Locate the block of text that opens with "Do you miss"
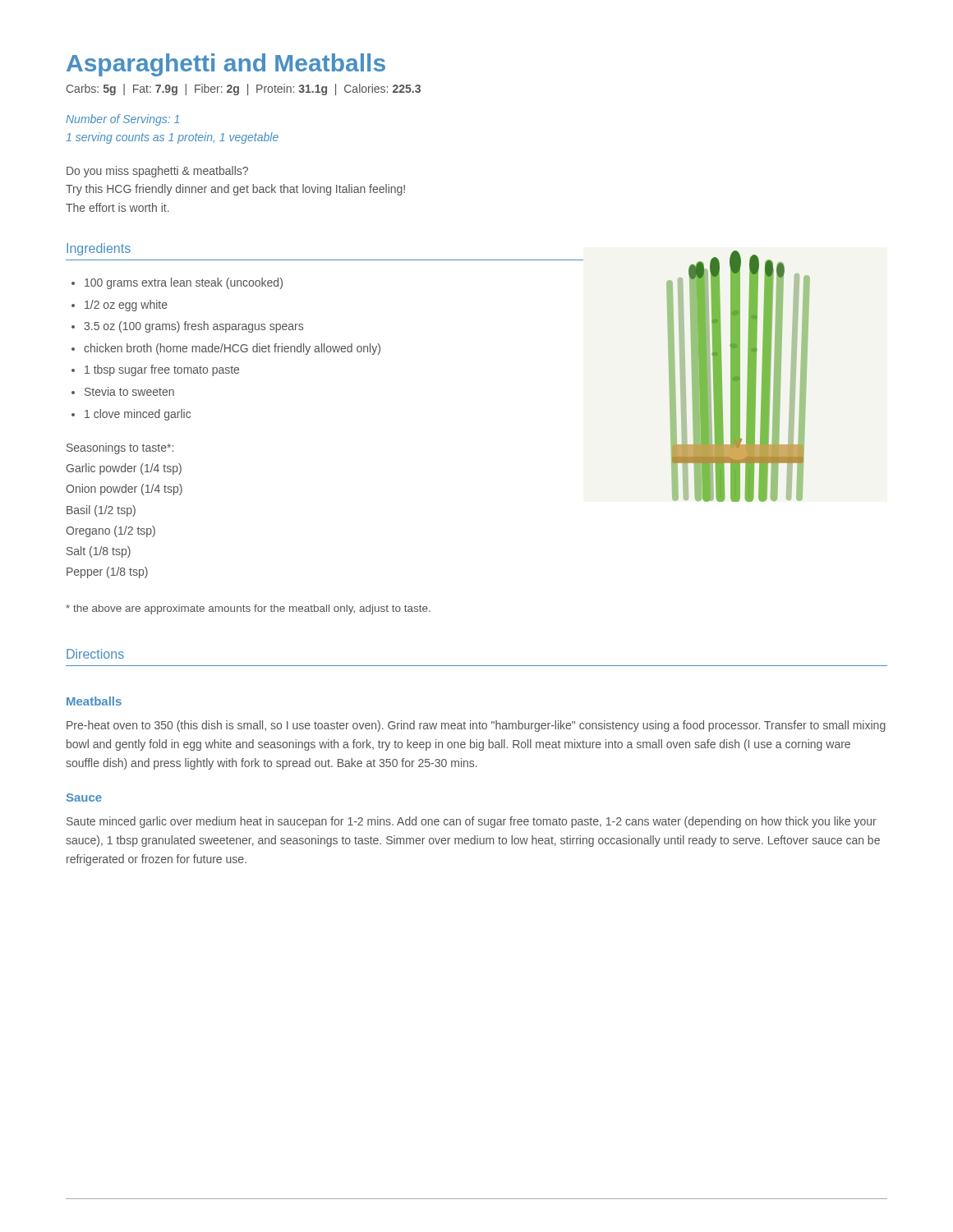The image size is (953, 1232). click(236, 189)
